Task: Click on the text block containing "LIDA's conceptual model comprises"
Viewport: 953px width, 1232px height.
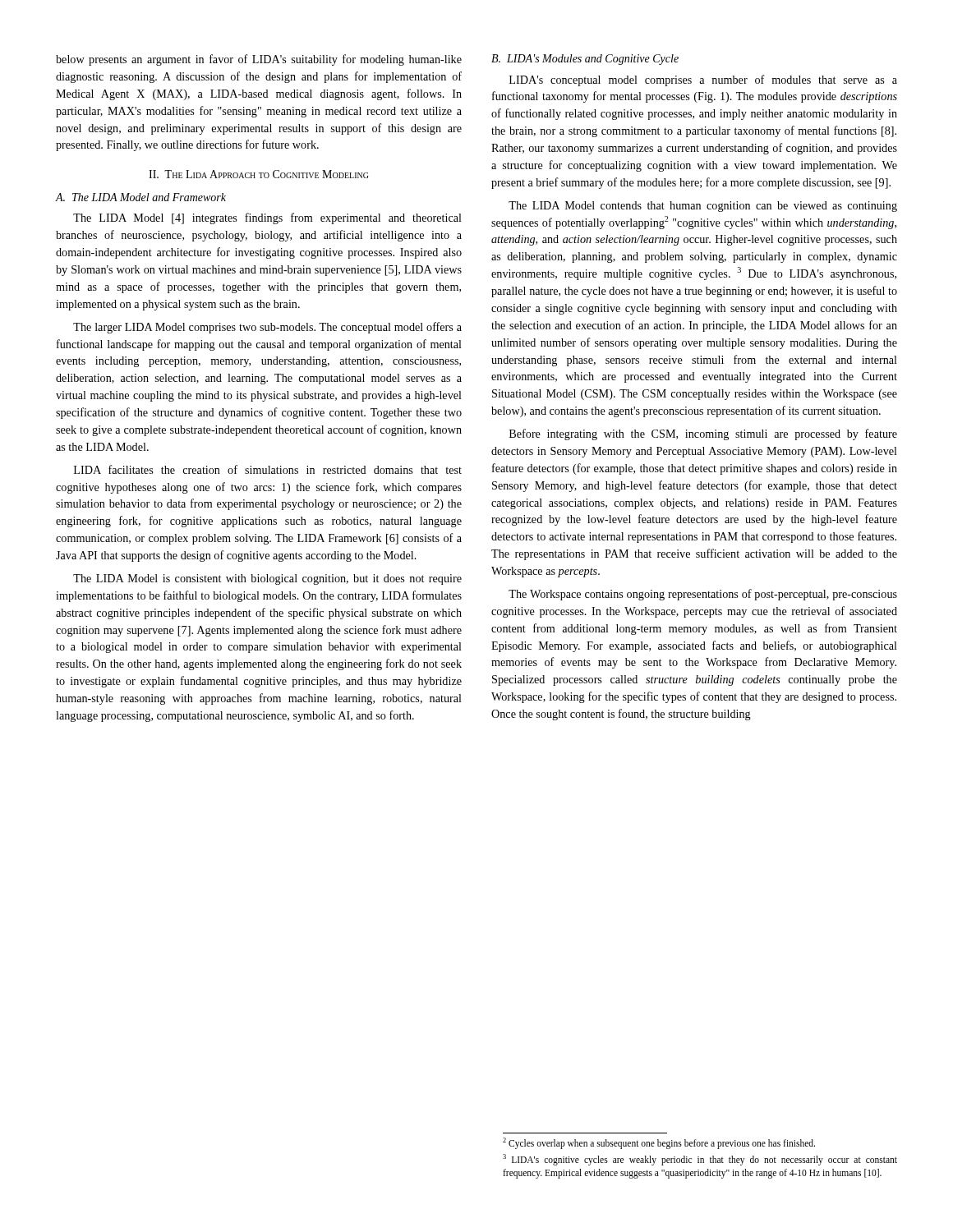Action: pos(694,131)
